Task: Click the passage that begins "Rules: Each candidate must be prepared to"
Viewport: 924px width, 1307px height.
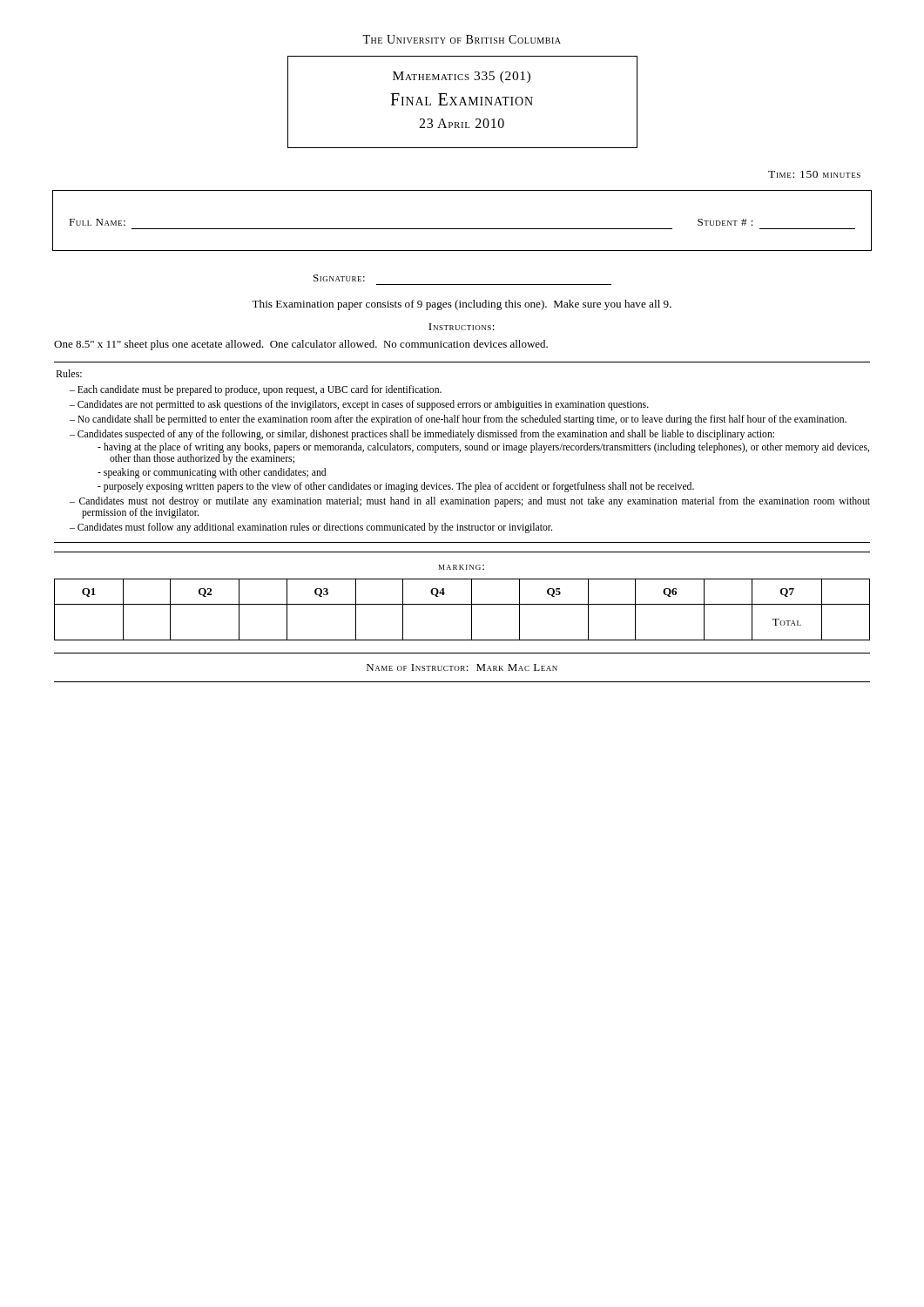Action: pyautogui.click(x=462, y=450)
